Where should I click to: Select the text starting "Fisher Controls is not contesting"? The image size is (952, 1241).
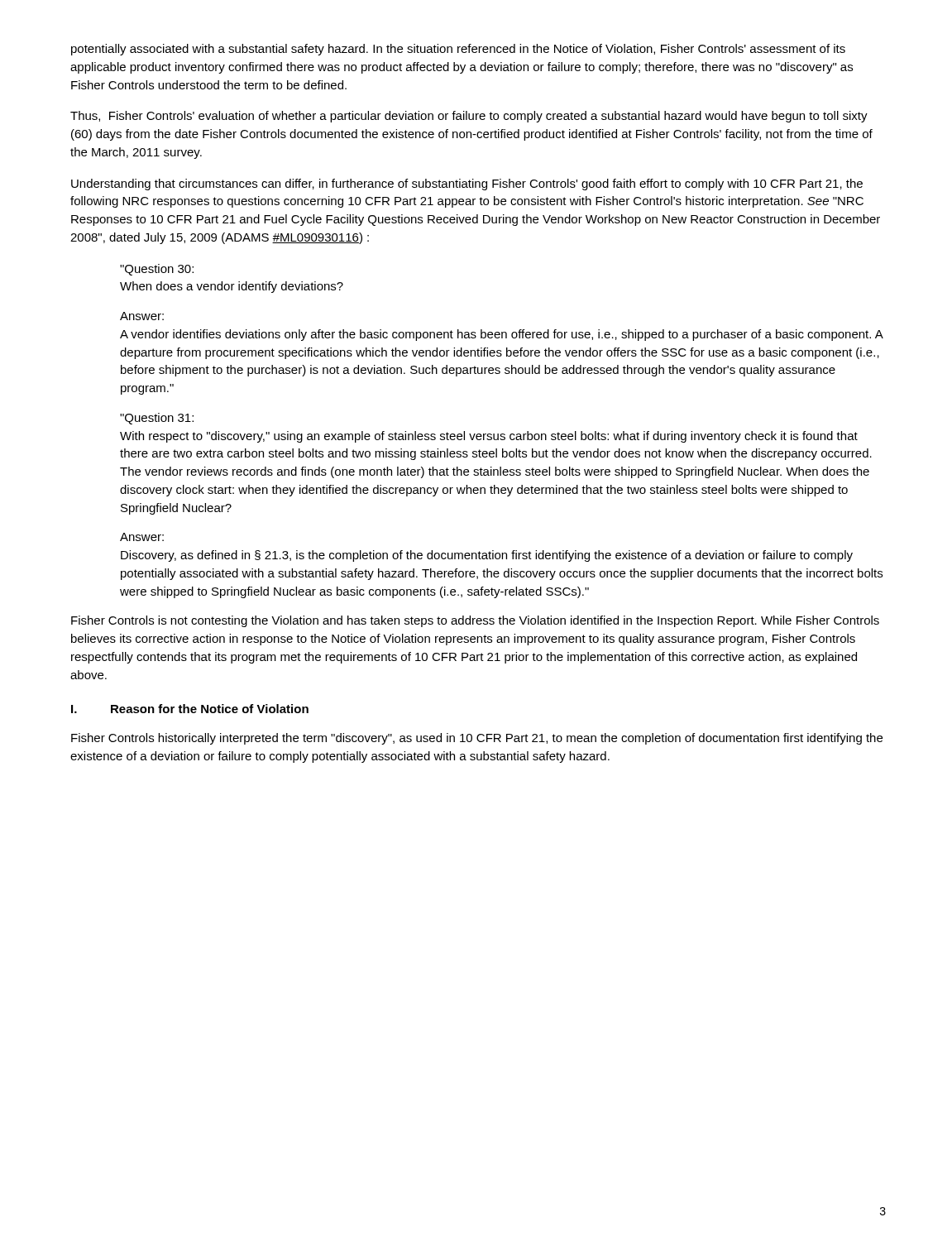coord(475,647)
